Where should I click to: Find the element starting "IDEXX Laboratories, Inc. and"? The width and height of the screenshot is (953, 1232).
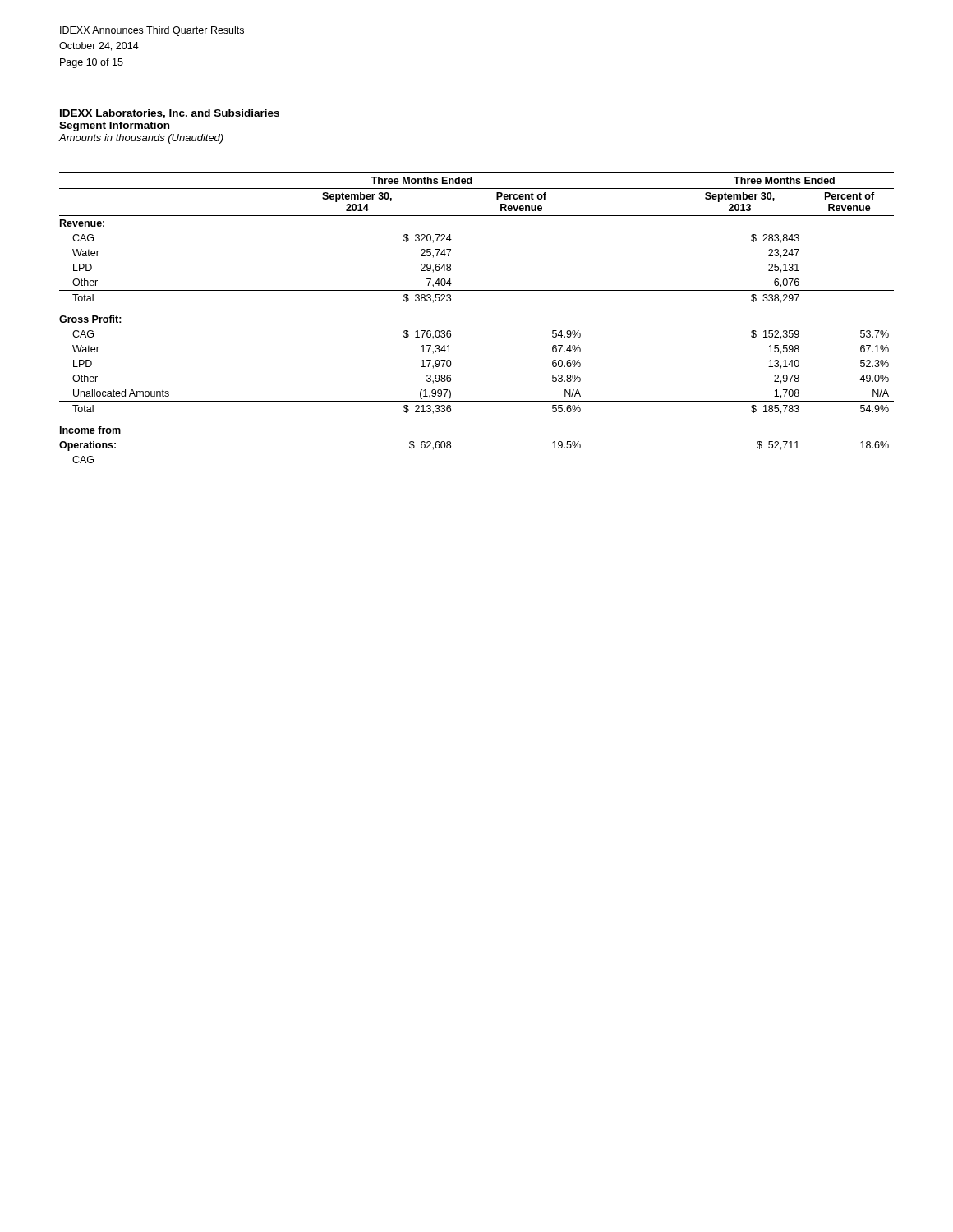pyautogui.click(x=169, y=113)
